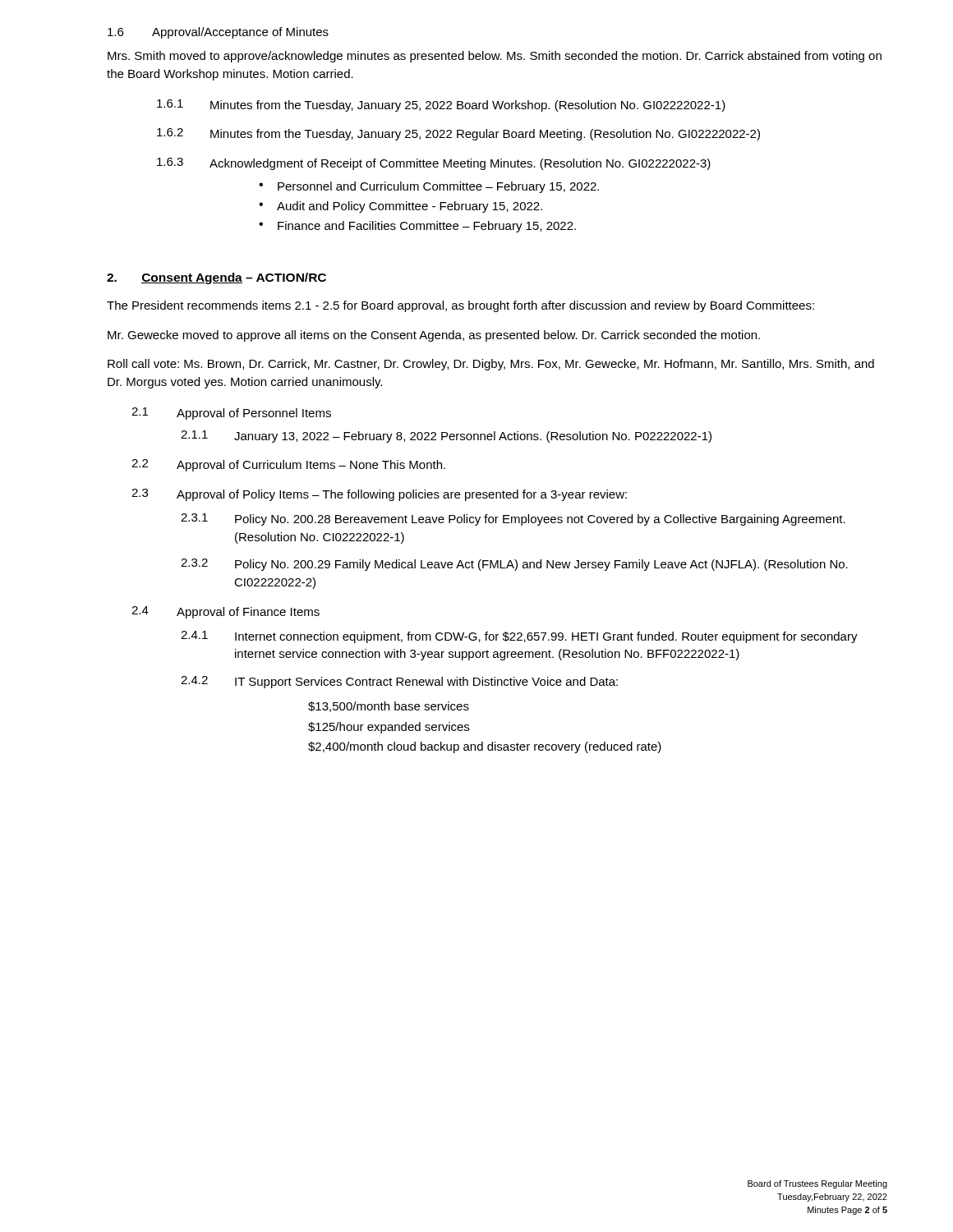953x1232 pixels.
Task: Locate the passage starting "6.2 Minutes from the Tuesday, January 25,"
Action: 522,134
